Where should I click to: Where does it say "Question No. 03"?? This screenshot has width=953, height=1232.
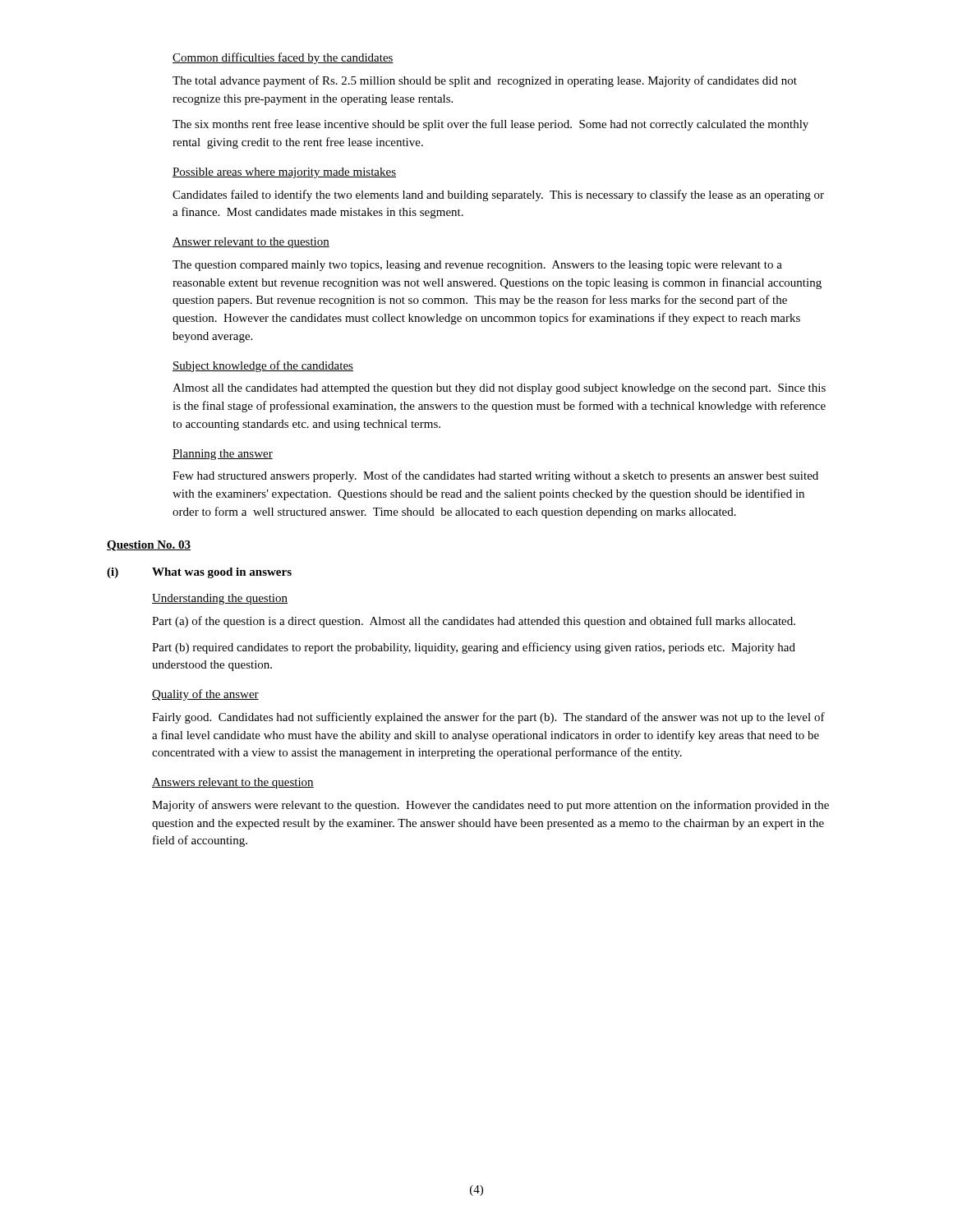149,544
